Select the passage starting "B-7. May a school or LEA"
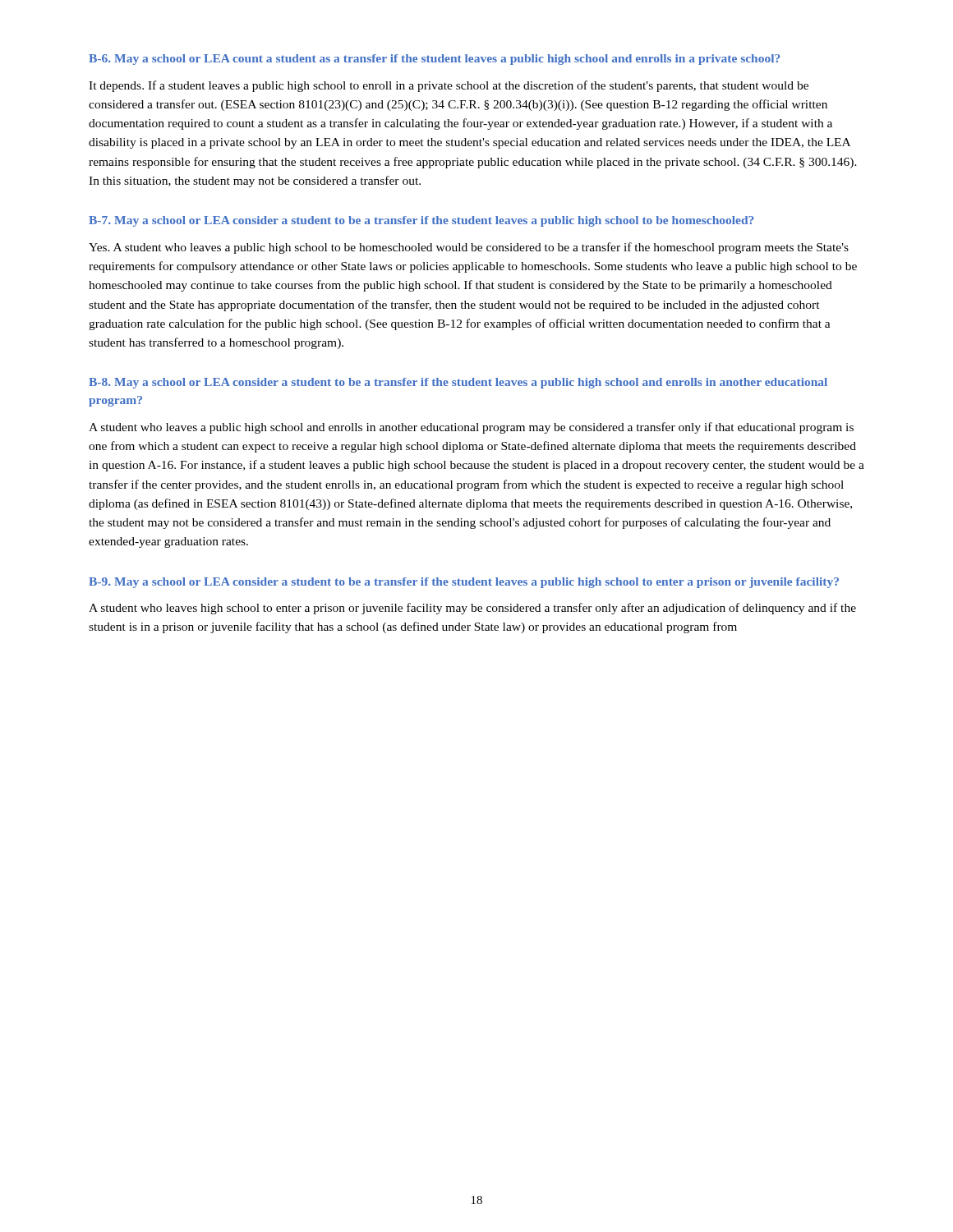 click(x=422, y=220)
